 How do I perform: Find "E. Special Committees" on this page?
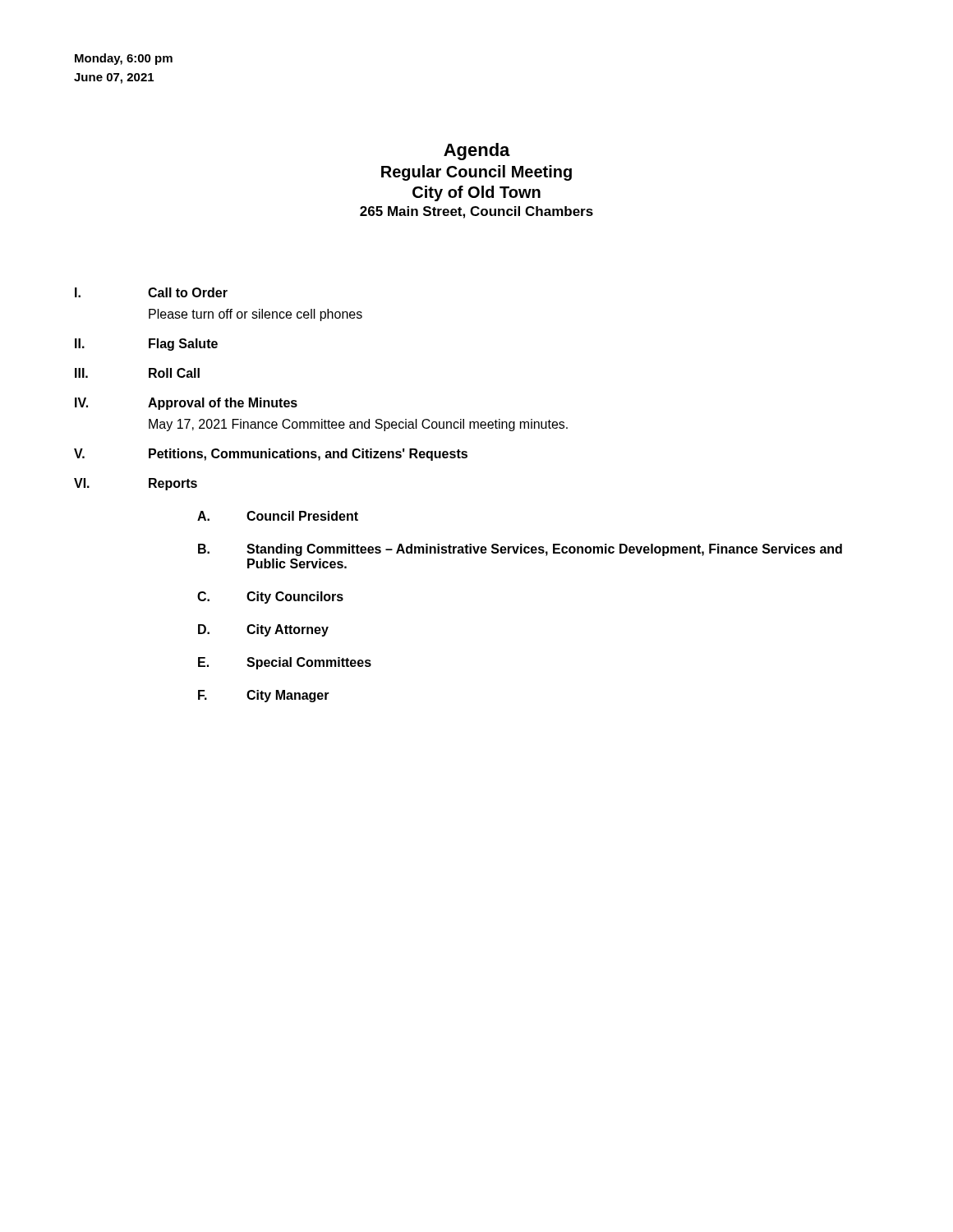[285, 663]
